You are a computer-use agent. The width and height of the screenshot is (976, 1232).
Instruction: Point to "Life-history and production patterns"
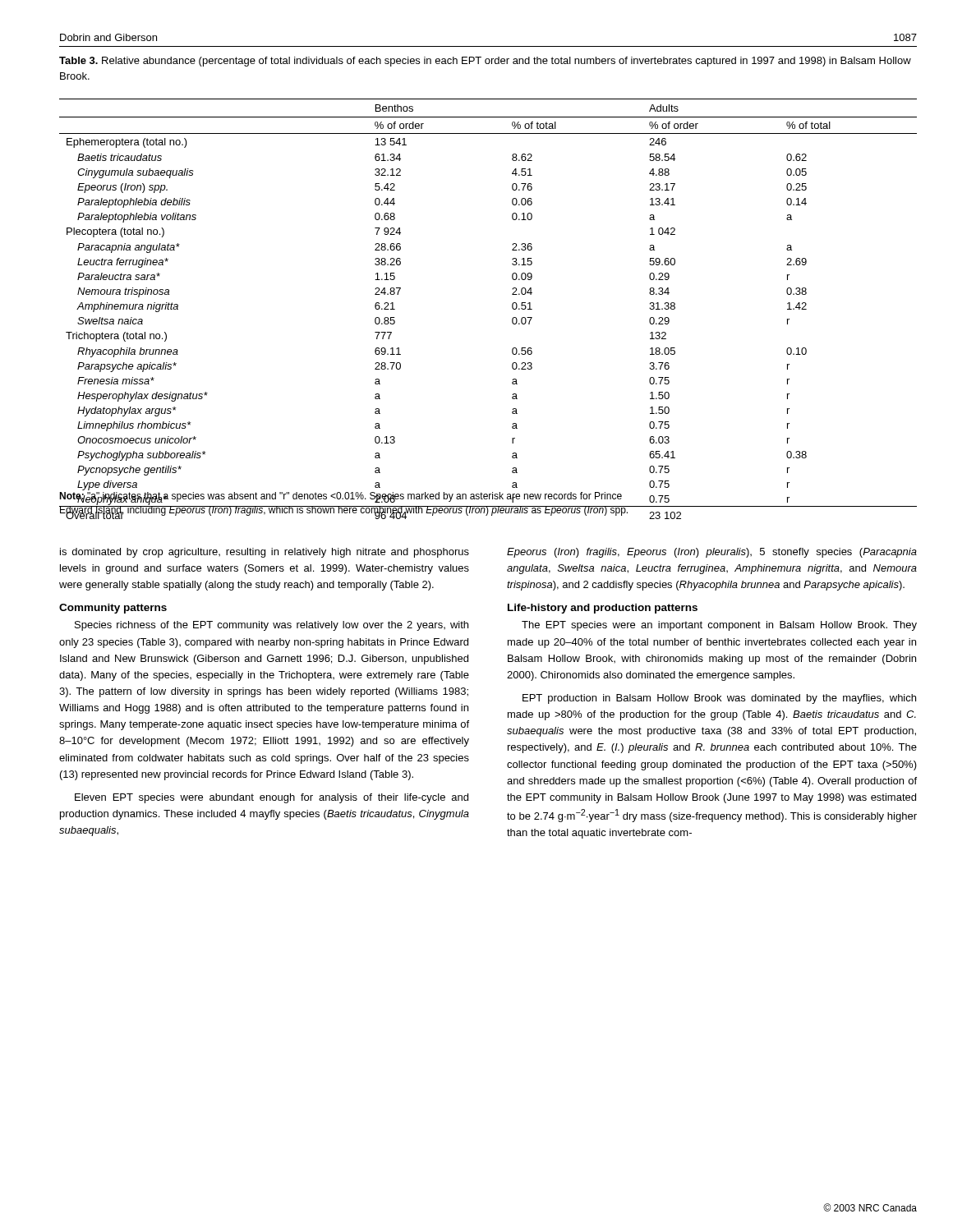coord(602,608)
